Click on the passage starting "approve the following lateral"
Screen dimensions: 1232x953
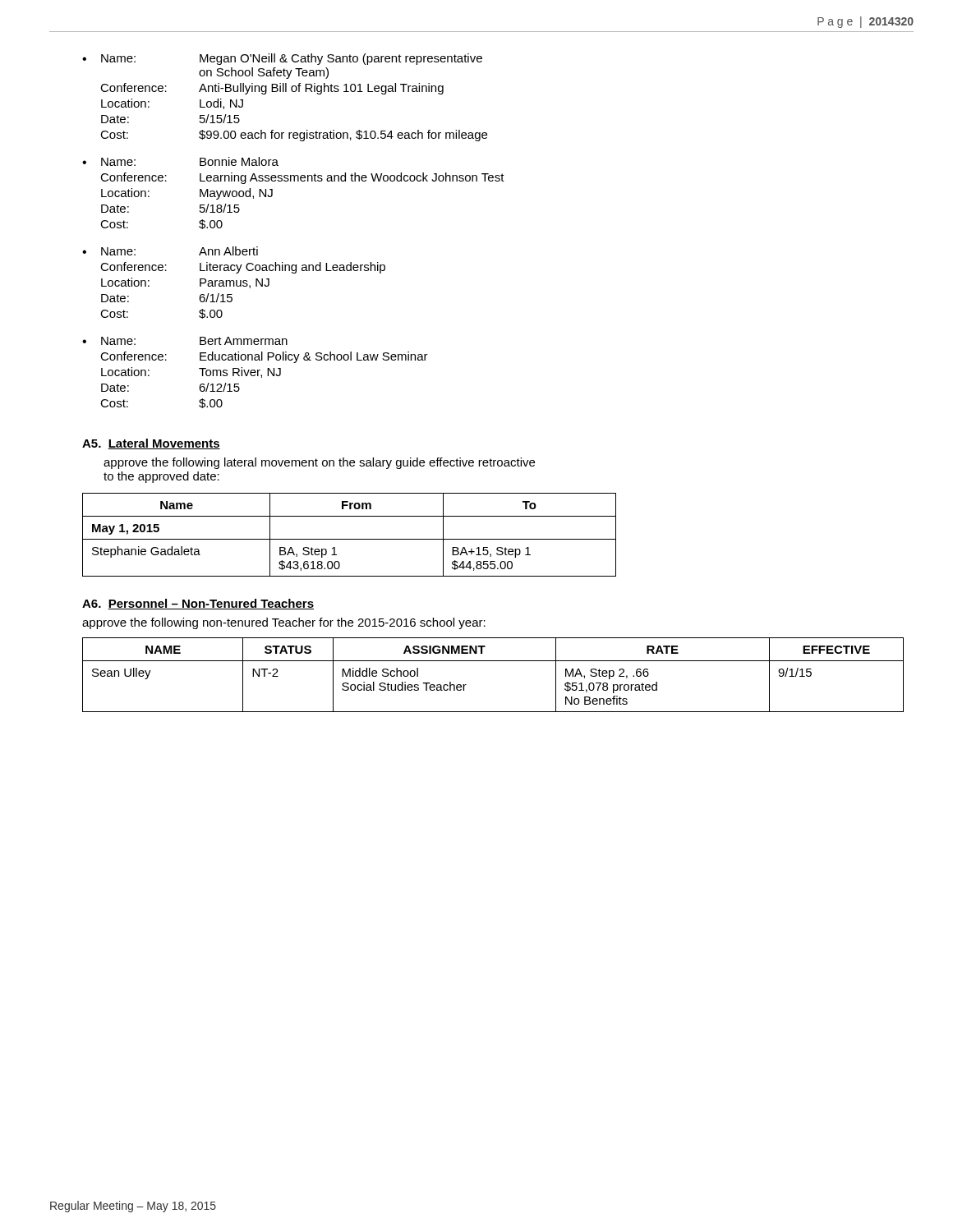319,469
